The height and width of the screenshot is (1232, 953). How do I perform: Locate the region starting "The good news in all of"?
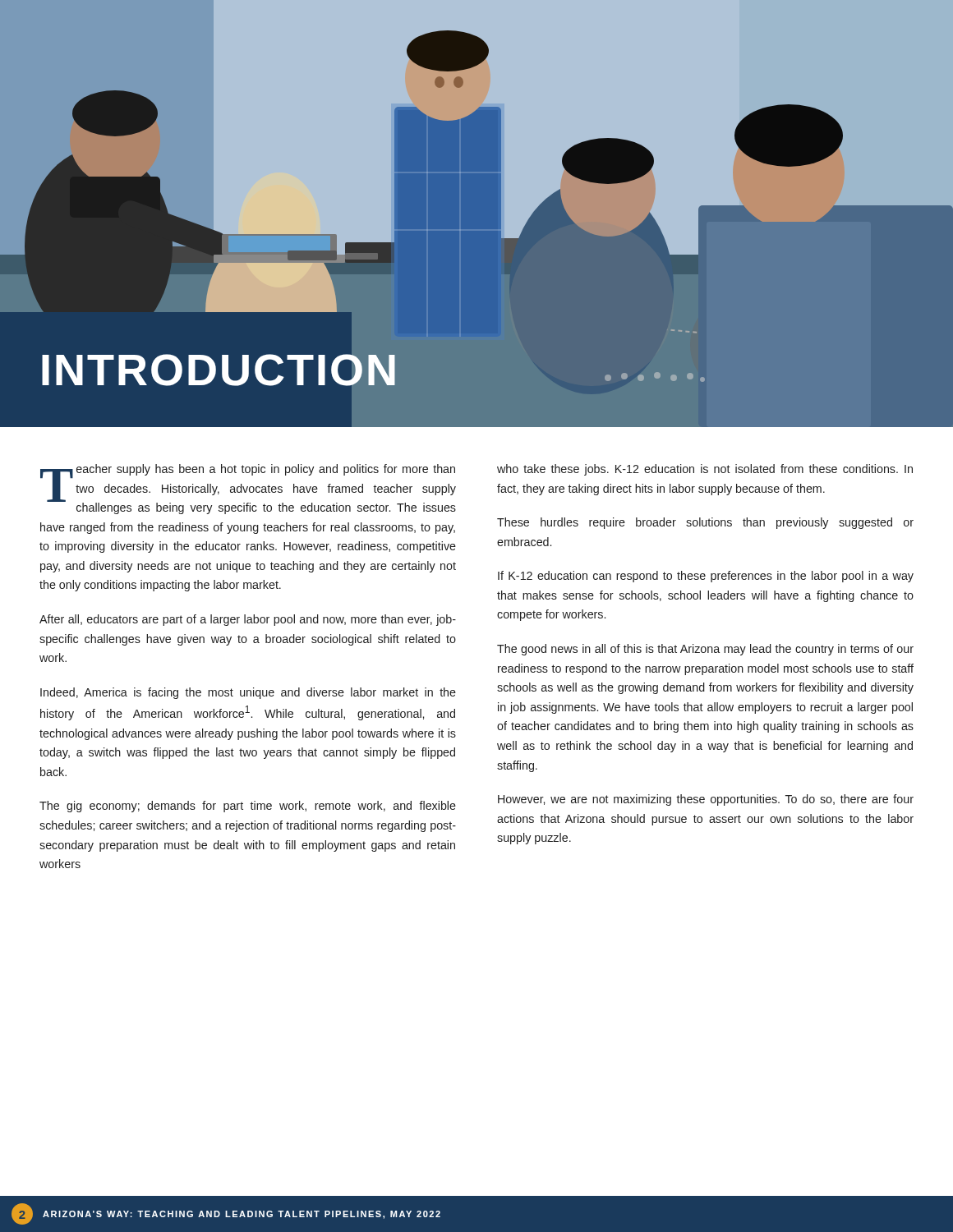(705, 707)
